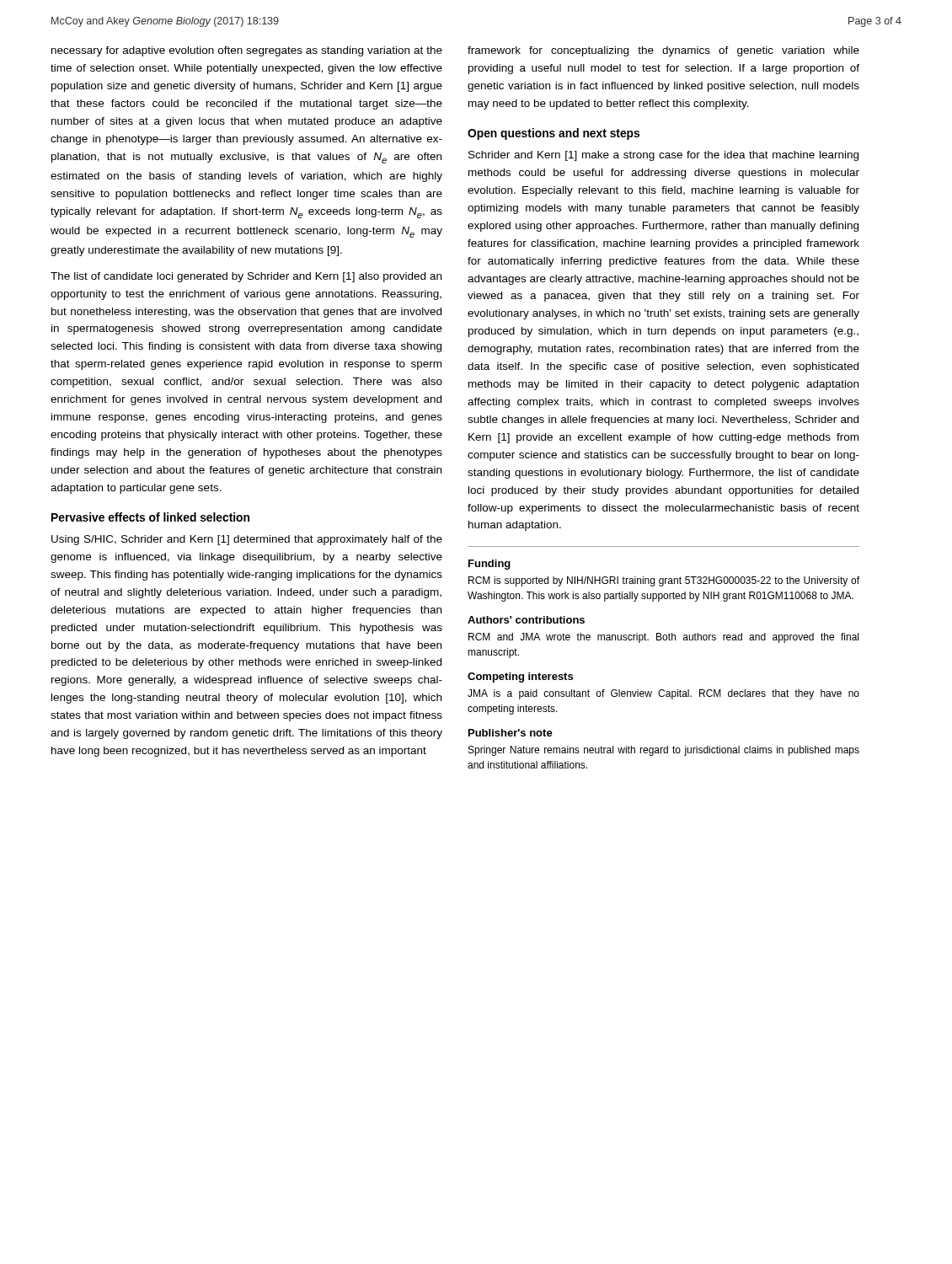Locate the block of text that opens with "Using S/HIC, Schrider and Kern [1] determined"
952x1264 pixels.
pyautogui.click(x=246, y=645)
